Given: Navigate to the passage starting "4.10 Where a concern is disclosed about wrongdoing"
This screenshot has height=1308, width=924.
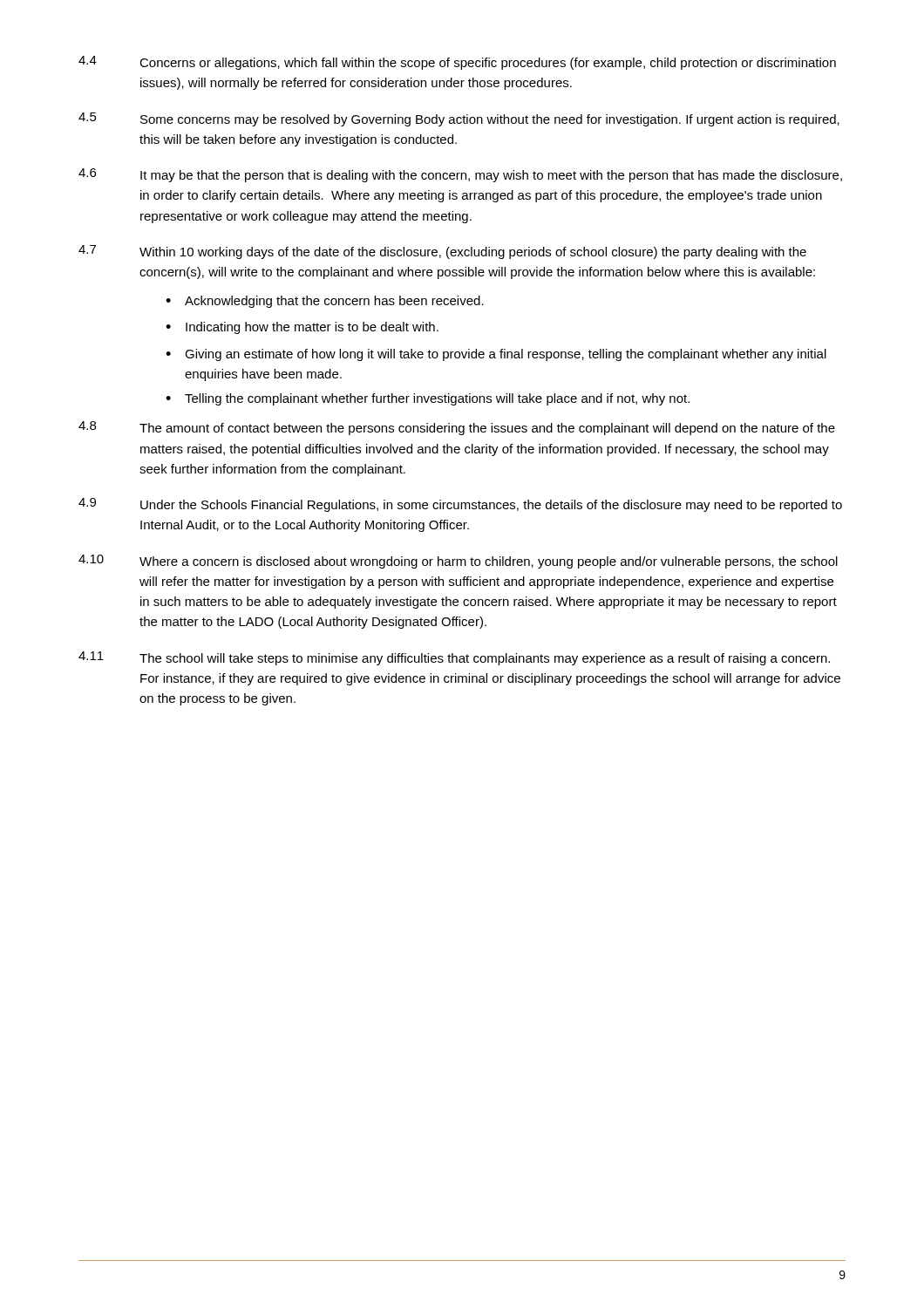Looking at the screenshot, I should pyautogui.click(x=462, y=591).
